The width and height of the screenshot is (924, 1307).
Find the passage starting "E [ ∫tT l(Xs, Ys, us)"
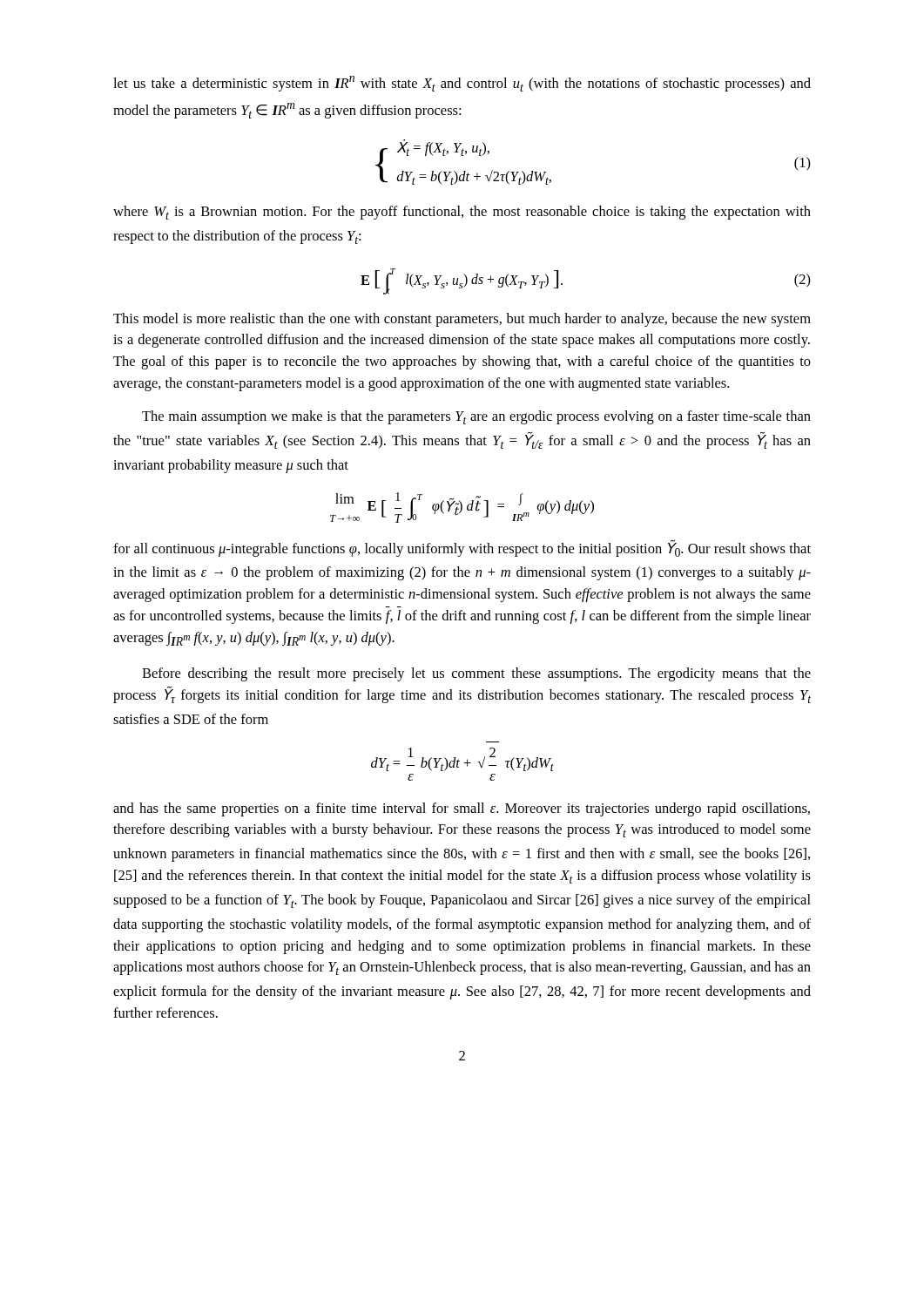click(x=462, y=280)
